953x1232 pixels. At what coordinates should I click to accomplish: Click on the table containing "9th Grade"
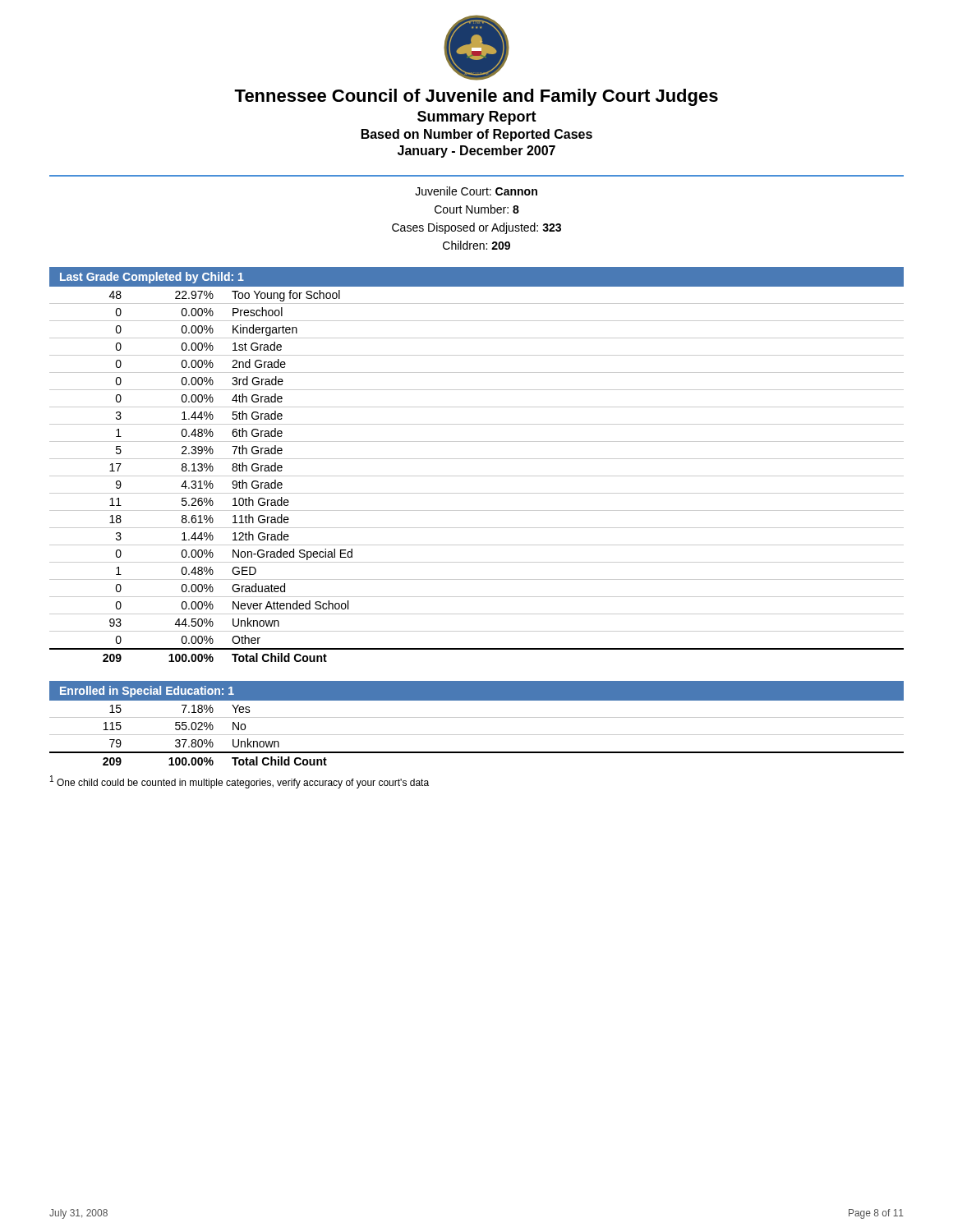pyautogui.click(x=476, y=476)
